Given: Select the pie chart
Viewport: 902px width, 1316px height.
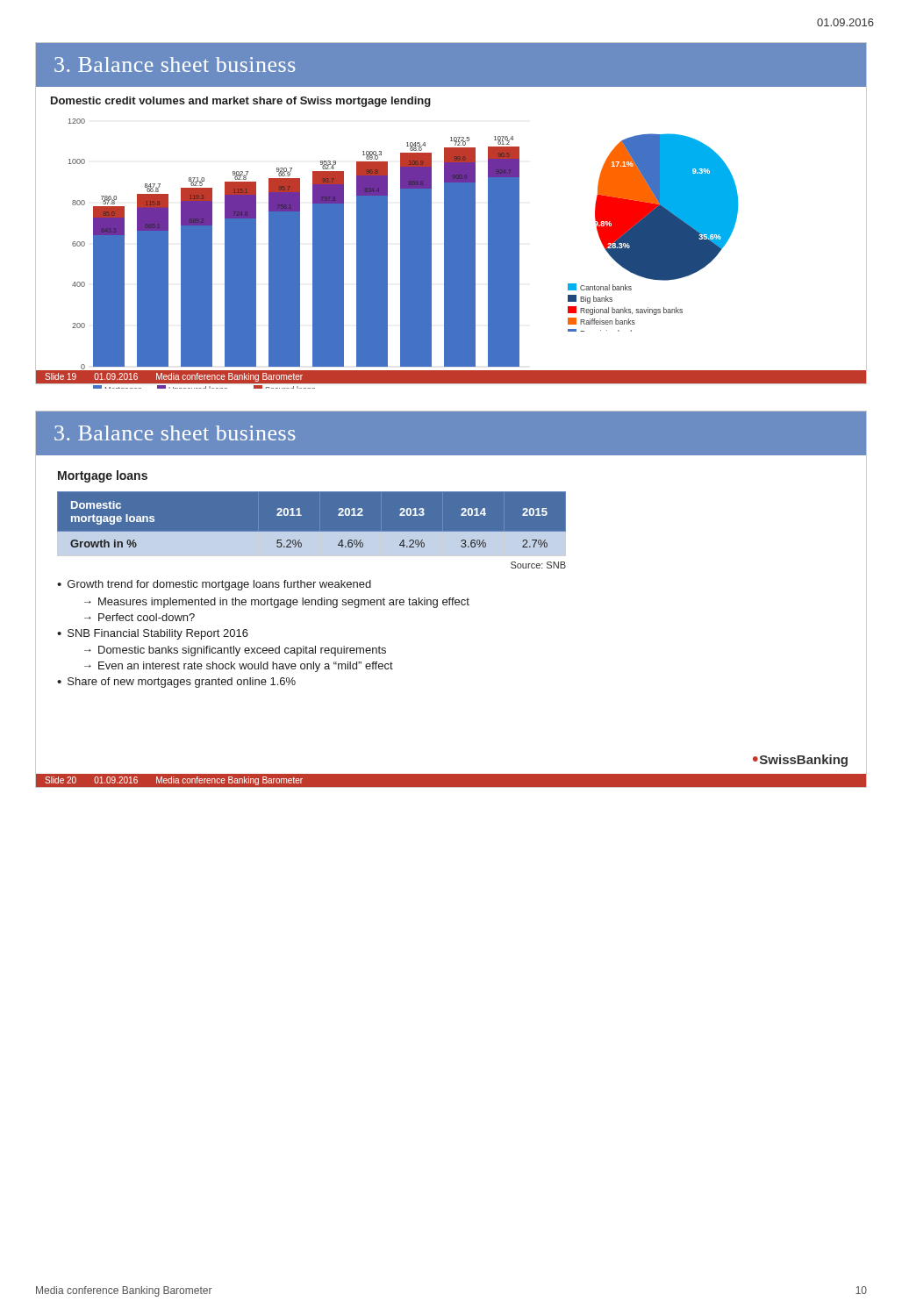Looking at the screenshot, I should tap(662, 224).
